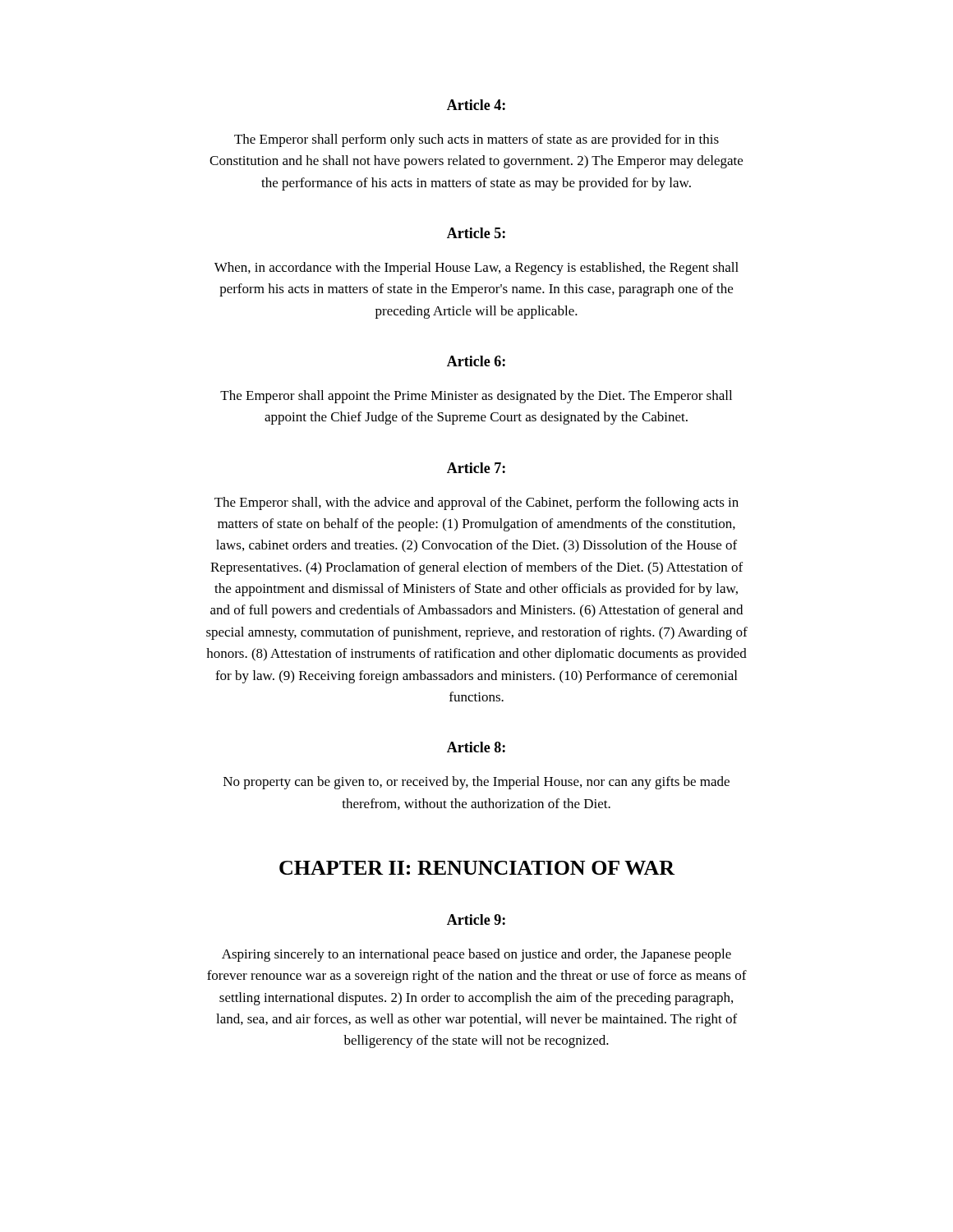
Task: Point to the block beginning "No property can"
Action: [x=476, y=792]
